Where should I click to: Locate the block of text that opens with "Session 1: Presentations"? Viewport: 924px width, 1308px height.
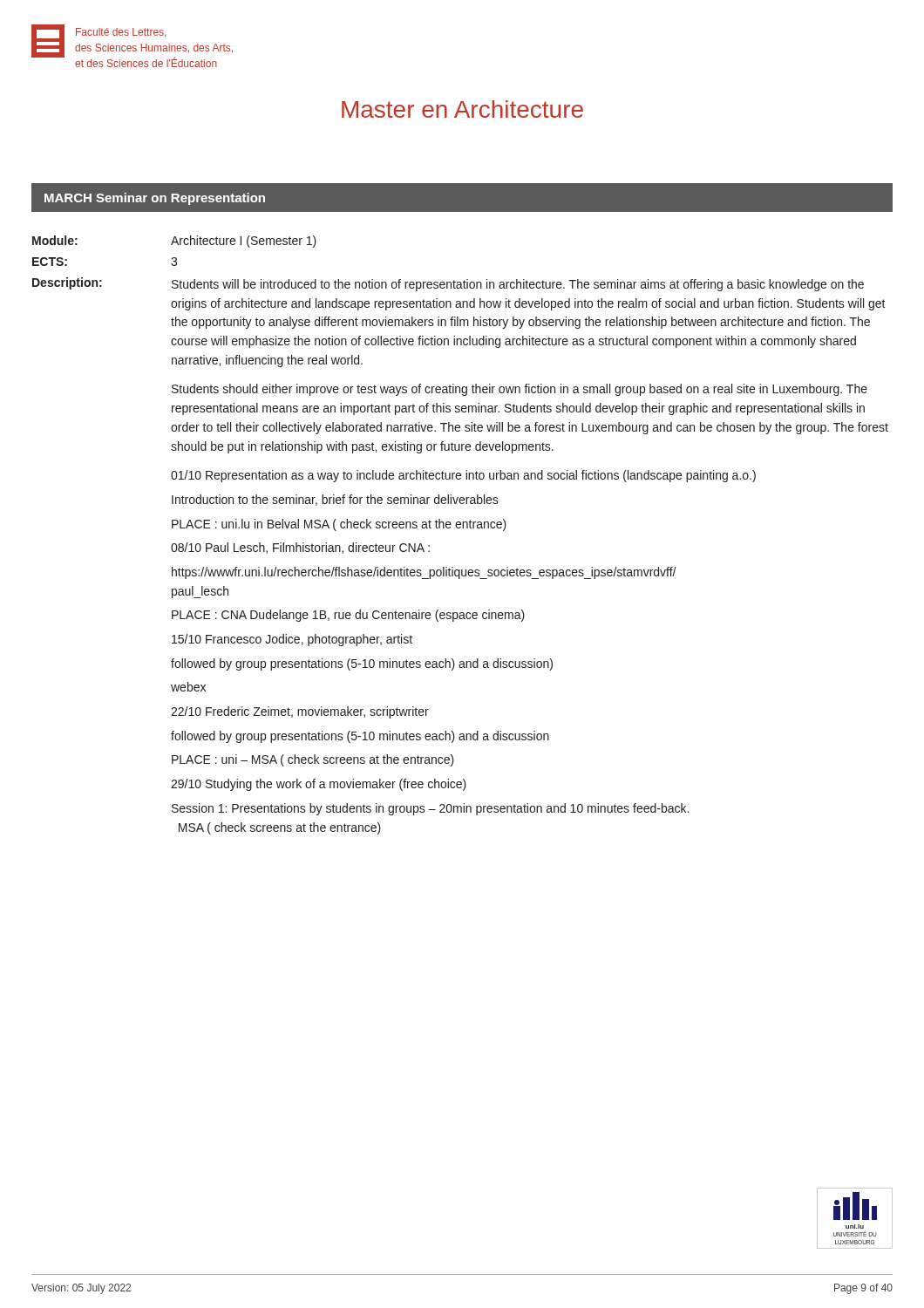[x=430, y=818]
